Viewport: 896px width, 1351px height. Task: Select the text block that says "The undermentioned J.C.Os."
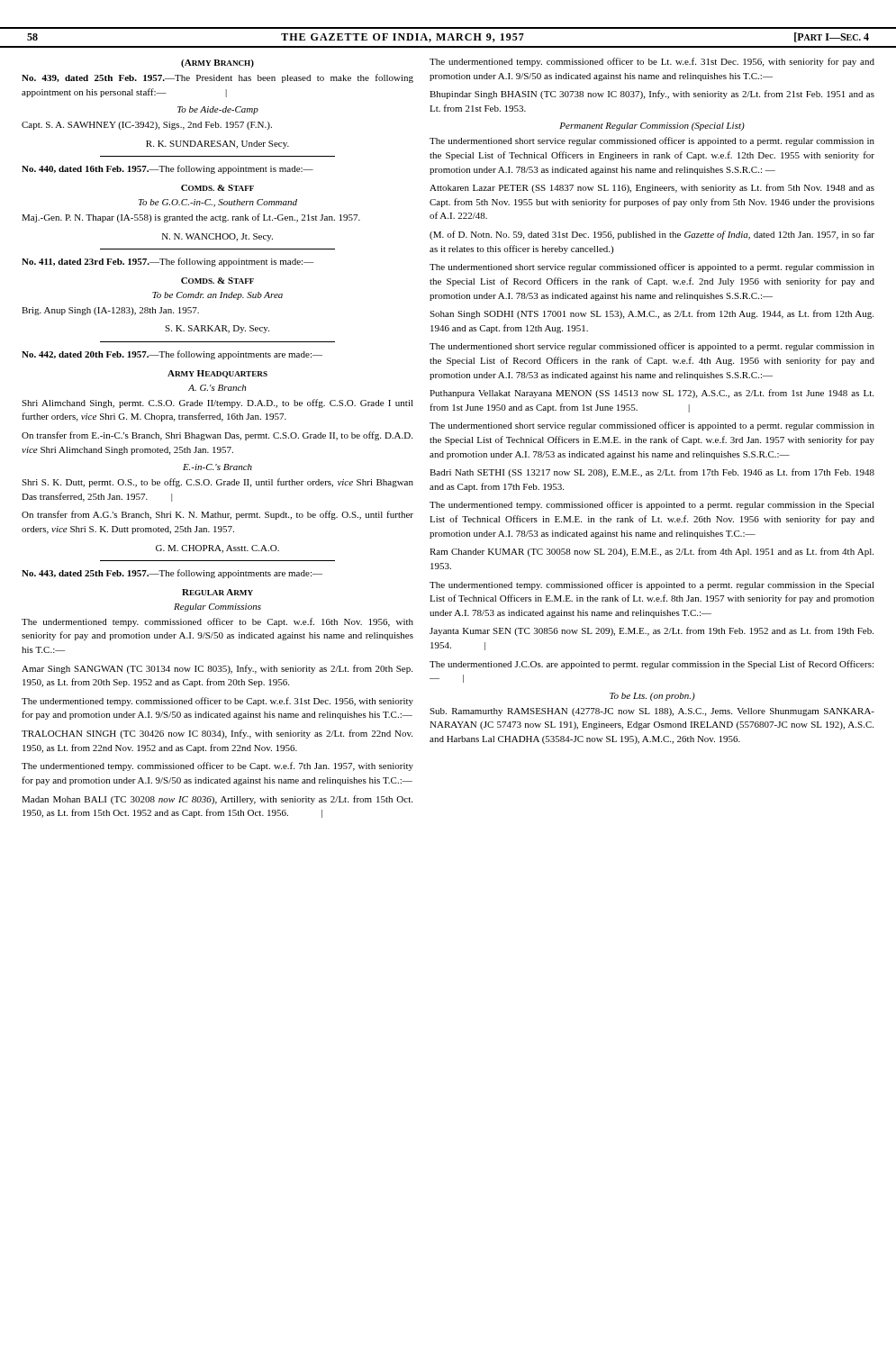tap(652, 671)
